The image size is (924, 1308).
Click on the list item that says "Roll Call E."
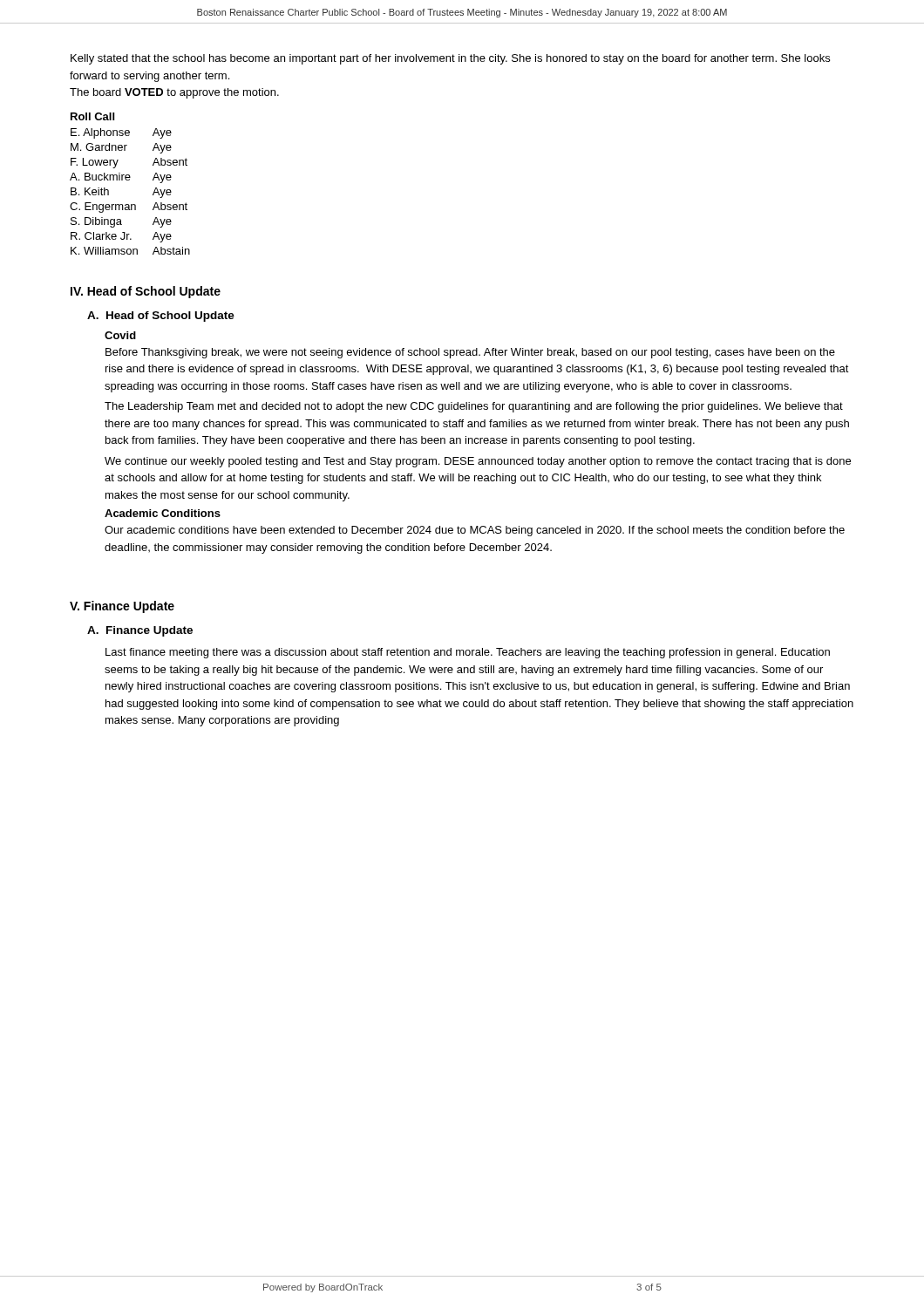[92, 116]
